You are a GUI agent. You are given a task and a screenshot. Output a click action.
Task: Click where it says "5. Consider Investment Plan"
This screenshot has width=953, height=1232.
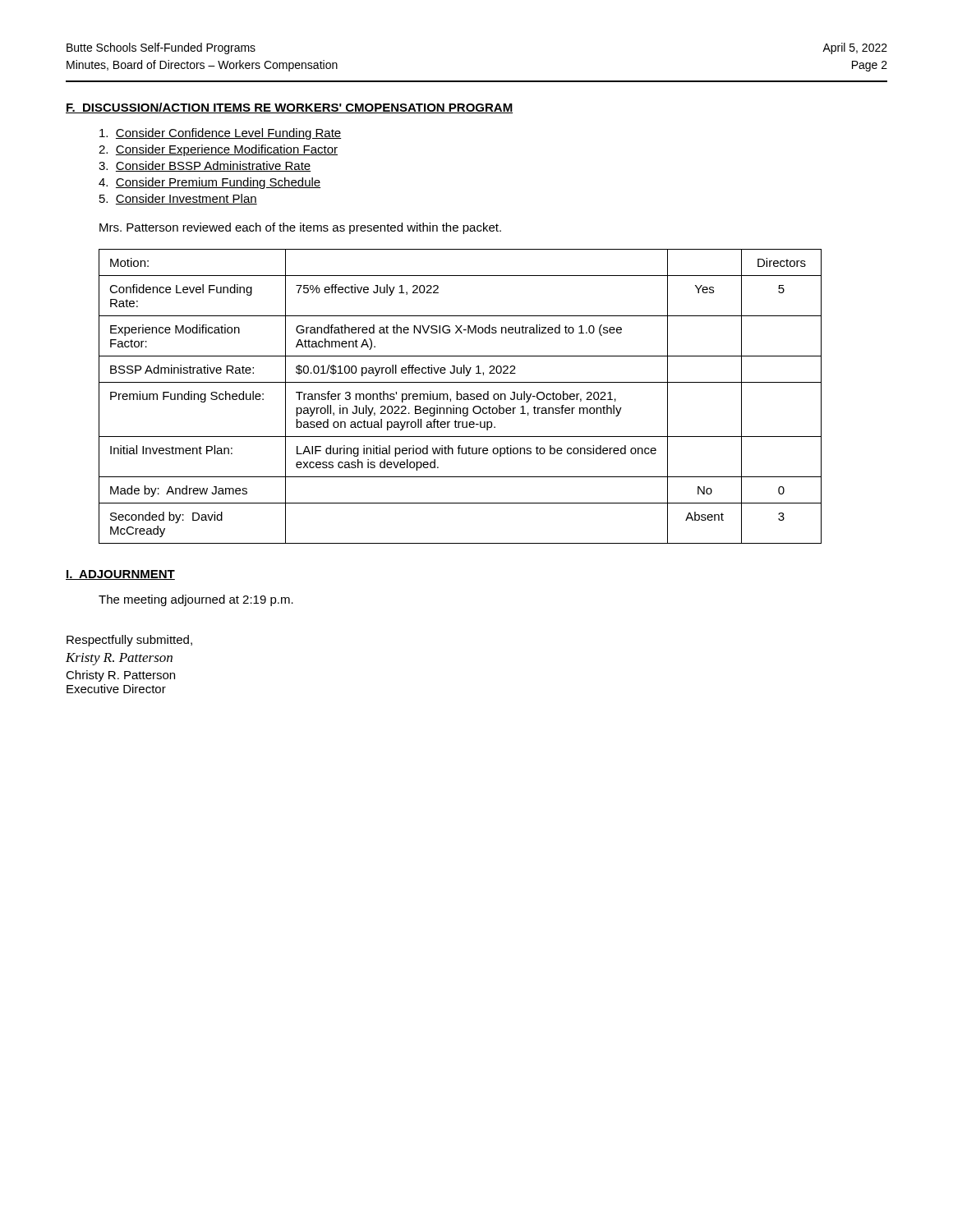click(178, 198)
